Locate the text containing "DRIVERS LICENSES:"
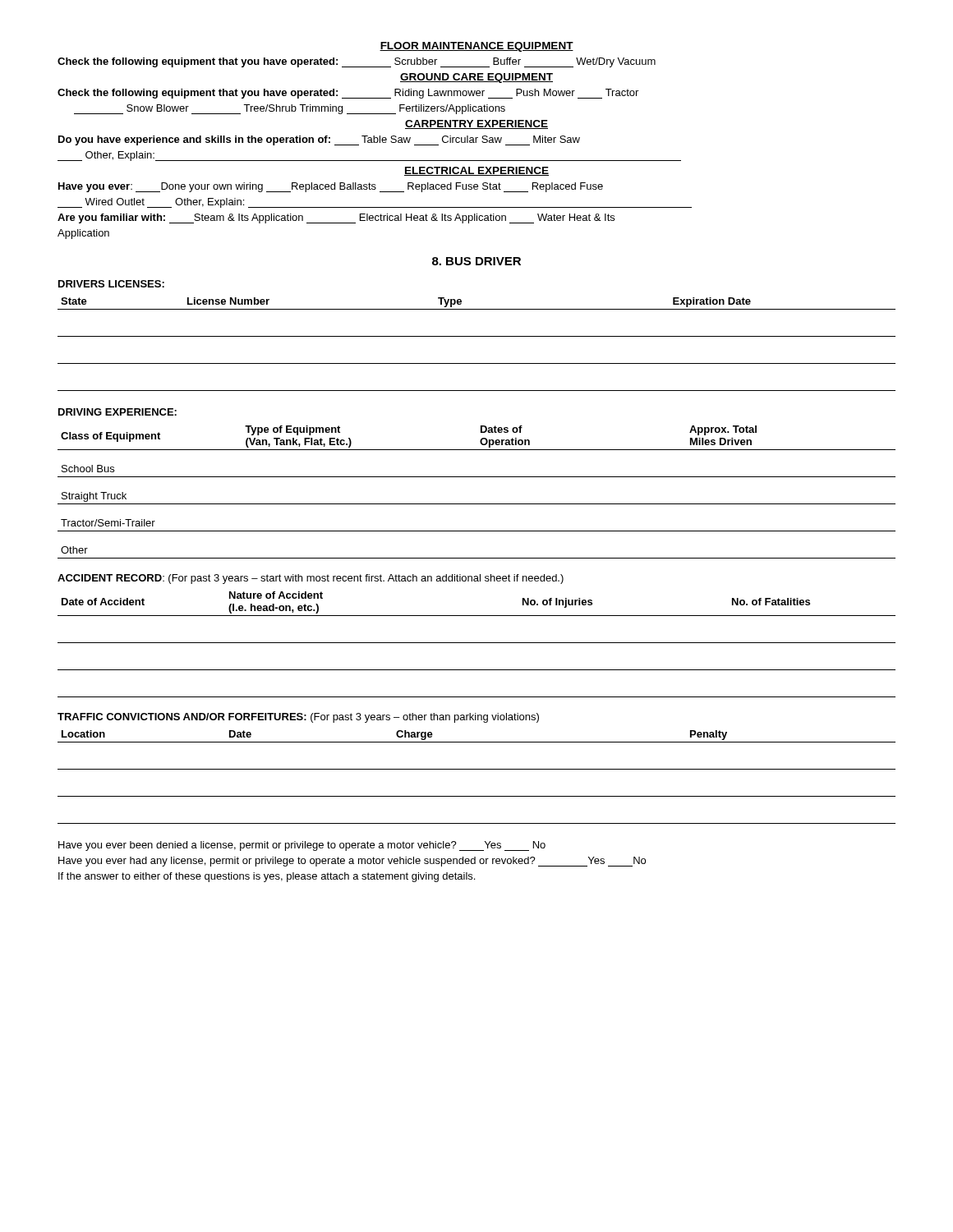This screenshot has height=1232, width=953. [x=111, y=284]
